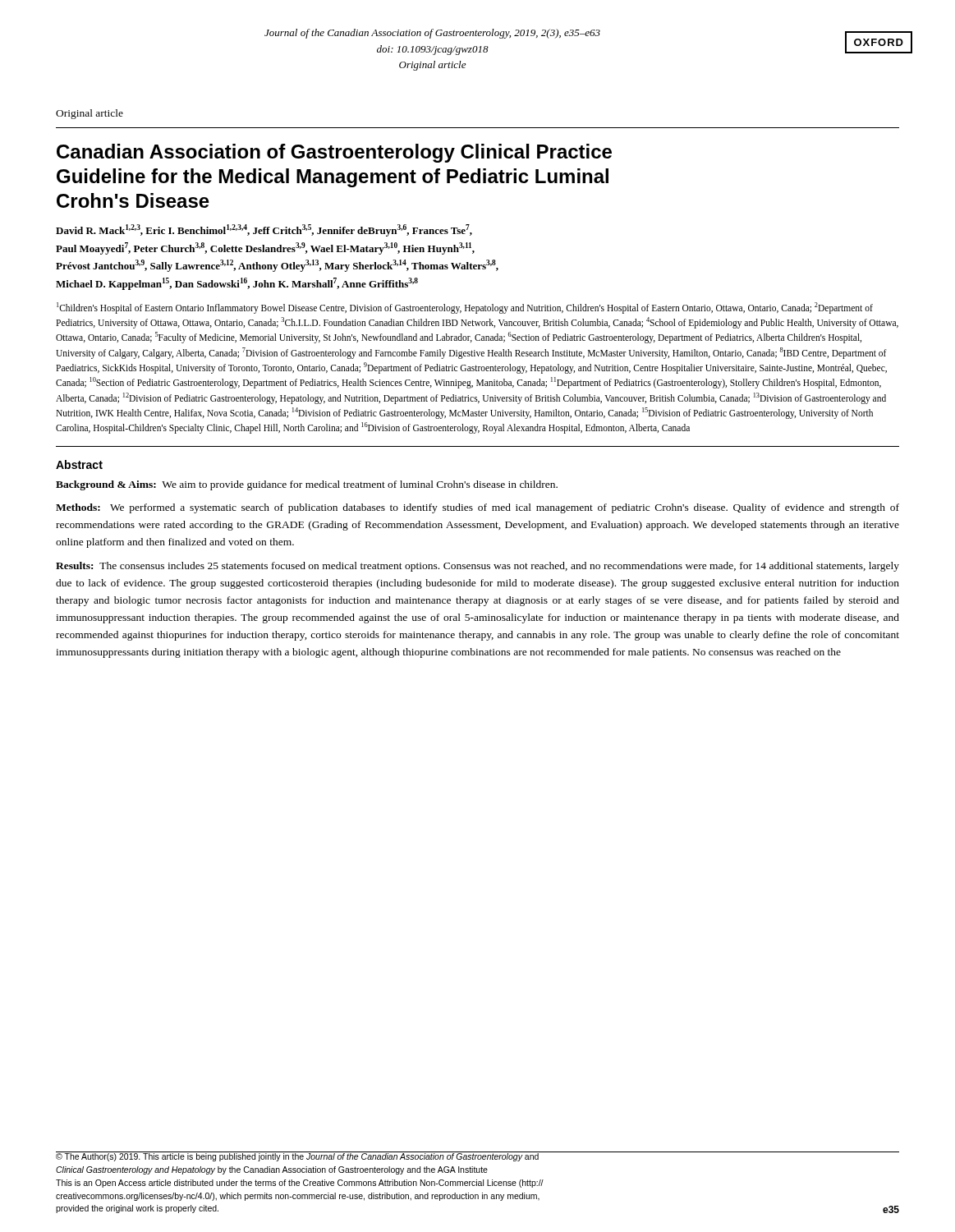Find the title on this page that starts "Canadian Association of Gastroenterology"

[x=478, y=177]
